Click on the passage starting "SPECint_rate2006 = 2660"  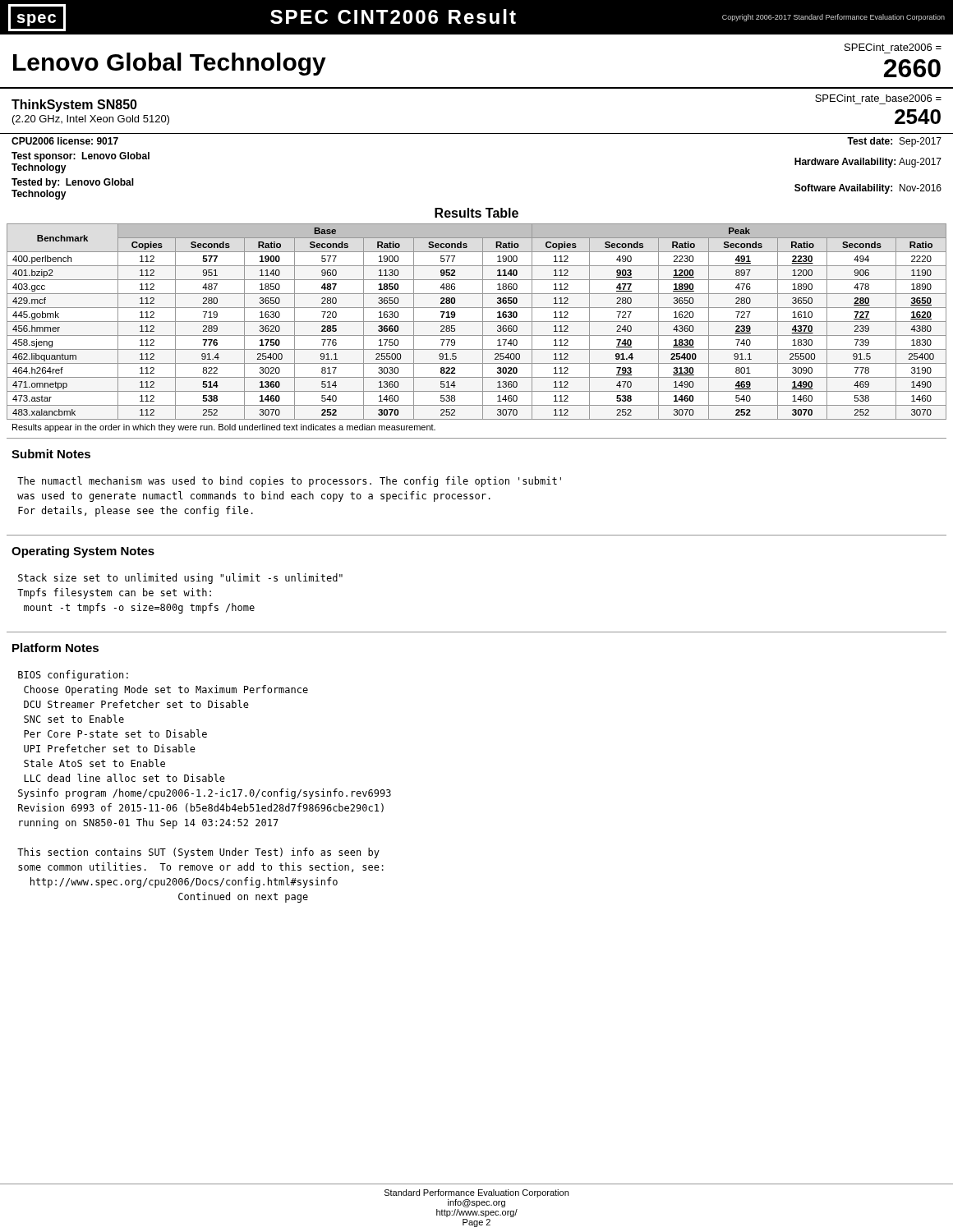tap(893, 62)
